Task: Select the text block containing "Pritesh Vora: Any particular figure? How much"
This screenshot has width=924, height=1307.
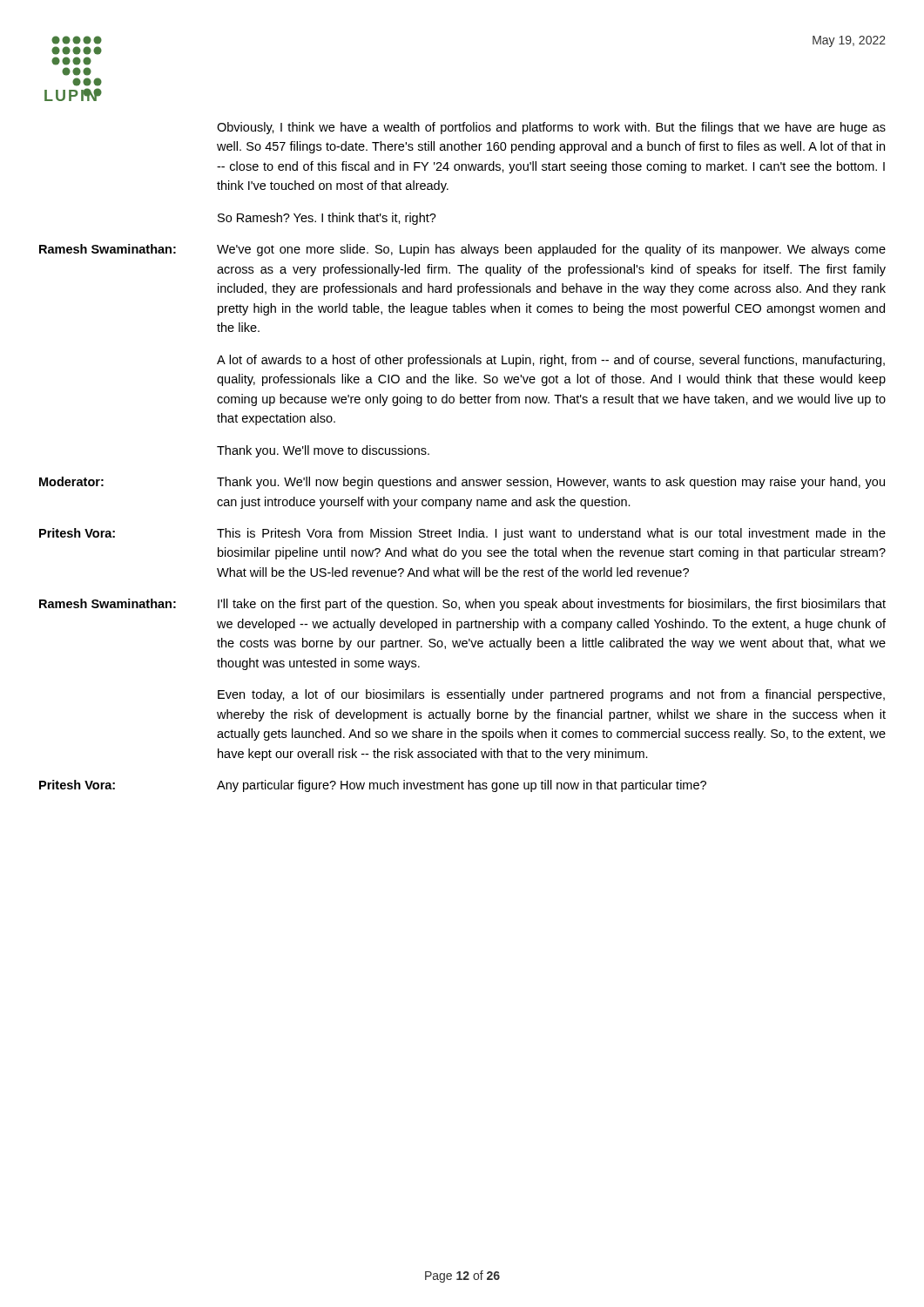Action: tap(462, 785)
